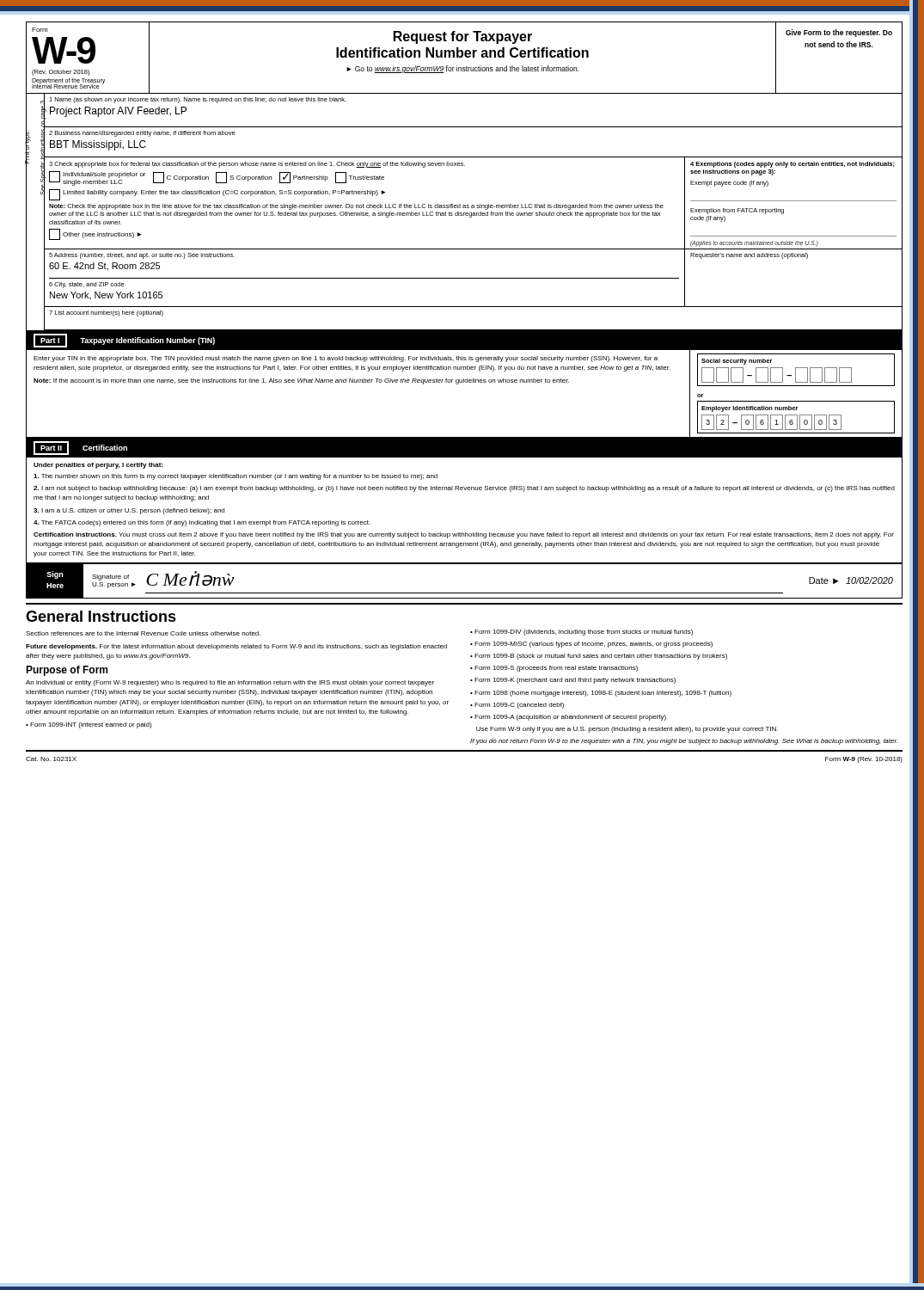Find the block on this page that starts "3. I am"
The height and width of the screenshot is (1290, 924).
click(129, 510)
